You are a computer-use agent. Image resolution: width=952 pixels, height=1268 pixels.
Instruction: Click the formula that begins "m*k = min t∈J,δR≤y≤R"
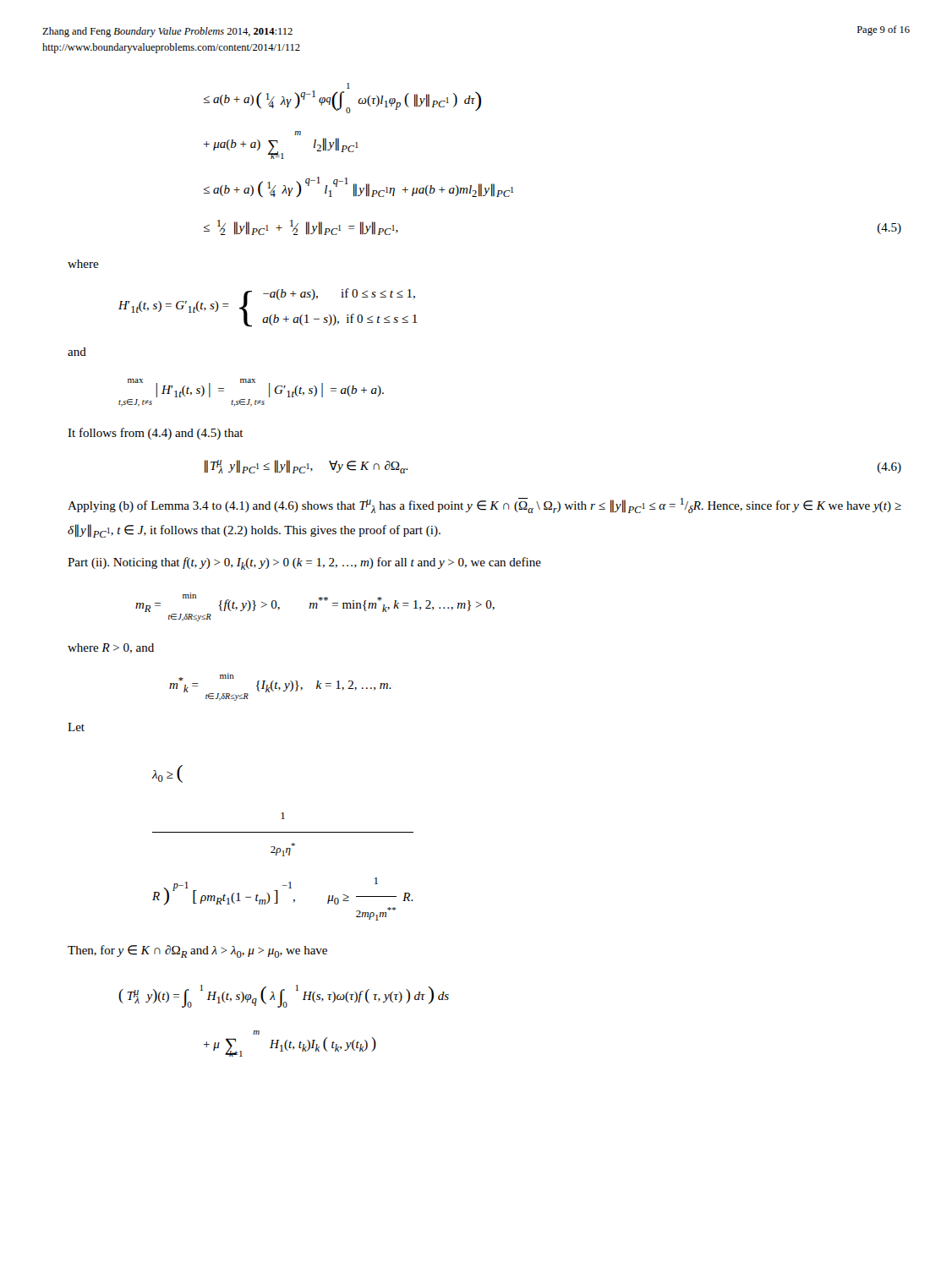pyautogui.click(x=280, y=685)
